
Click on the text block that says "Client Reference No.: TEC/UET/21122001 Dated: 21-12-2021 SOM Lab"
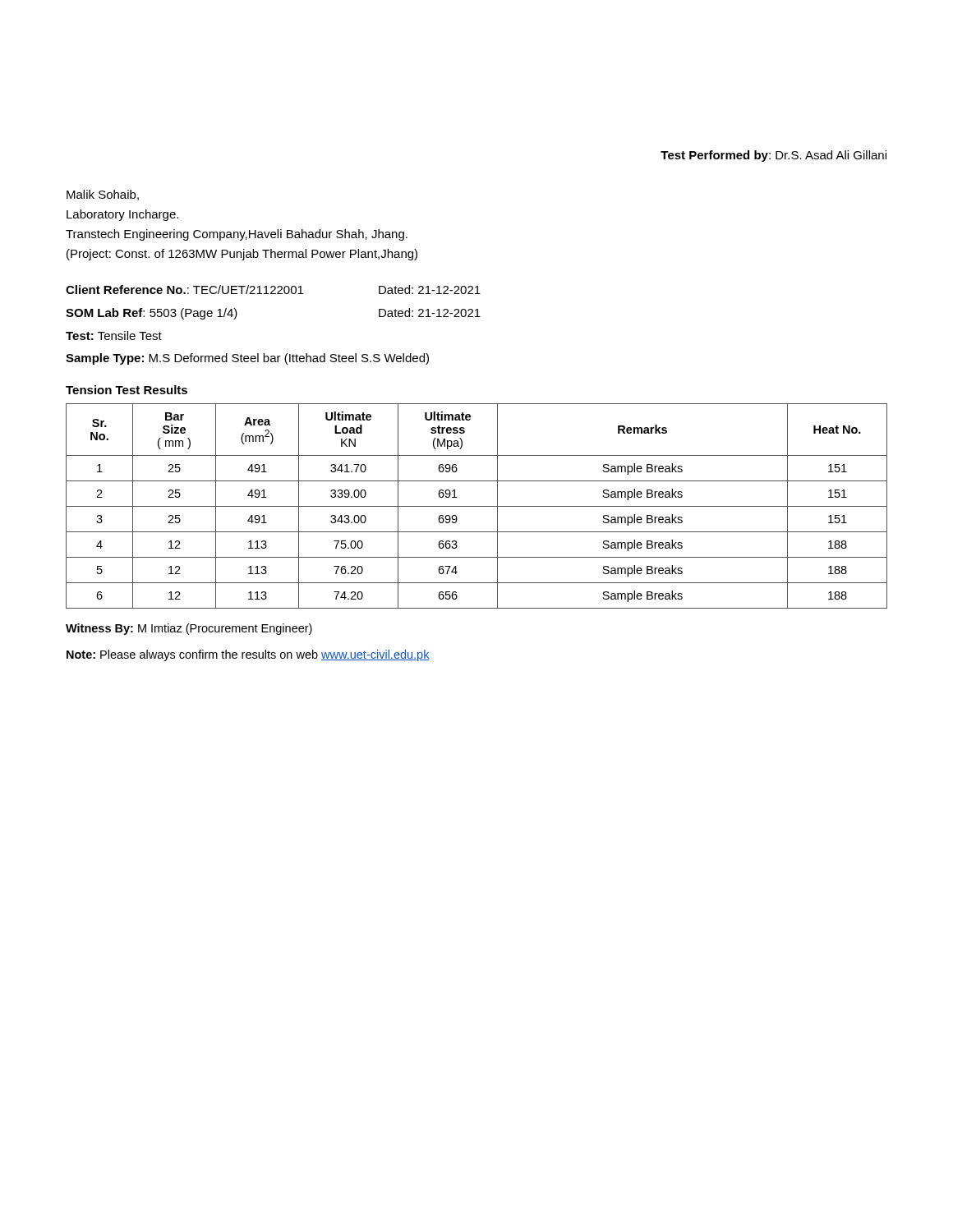[x=476, y=324]
